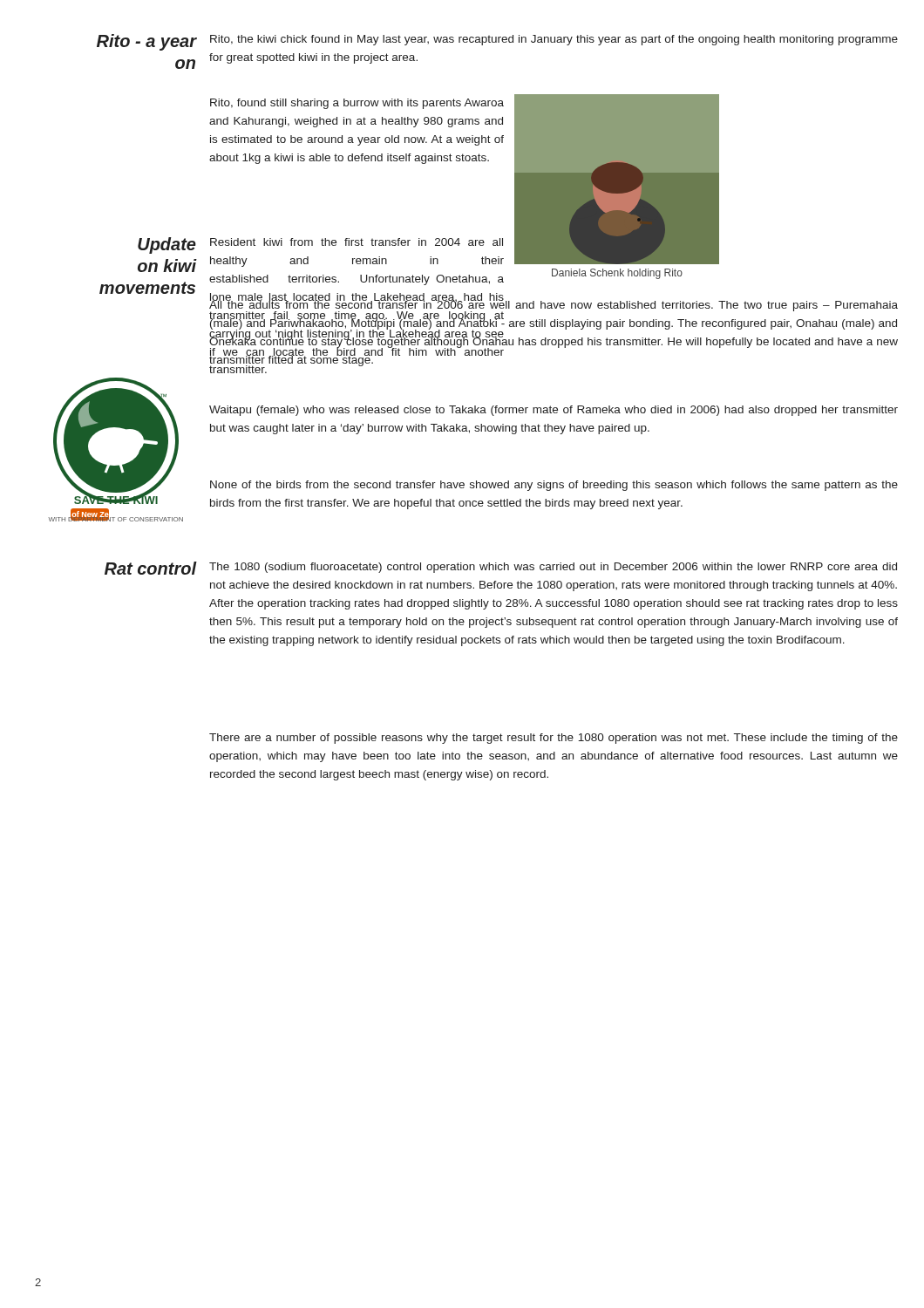The width and height of the screenshot is (924, 1308).
Task: Find the block on this page that starts "Rito, the kiwi chick"
Action: click(554, 48)
